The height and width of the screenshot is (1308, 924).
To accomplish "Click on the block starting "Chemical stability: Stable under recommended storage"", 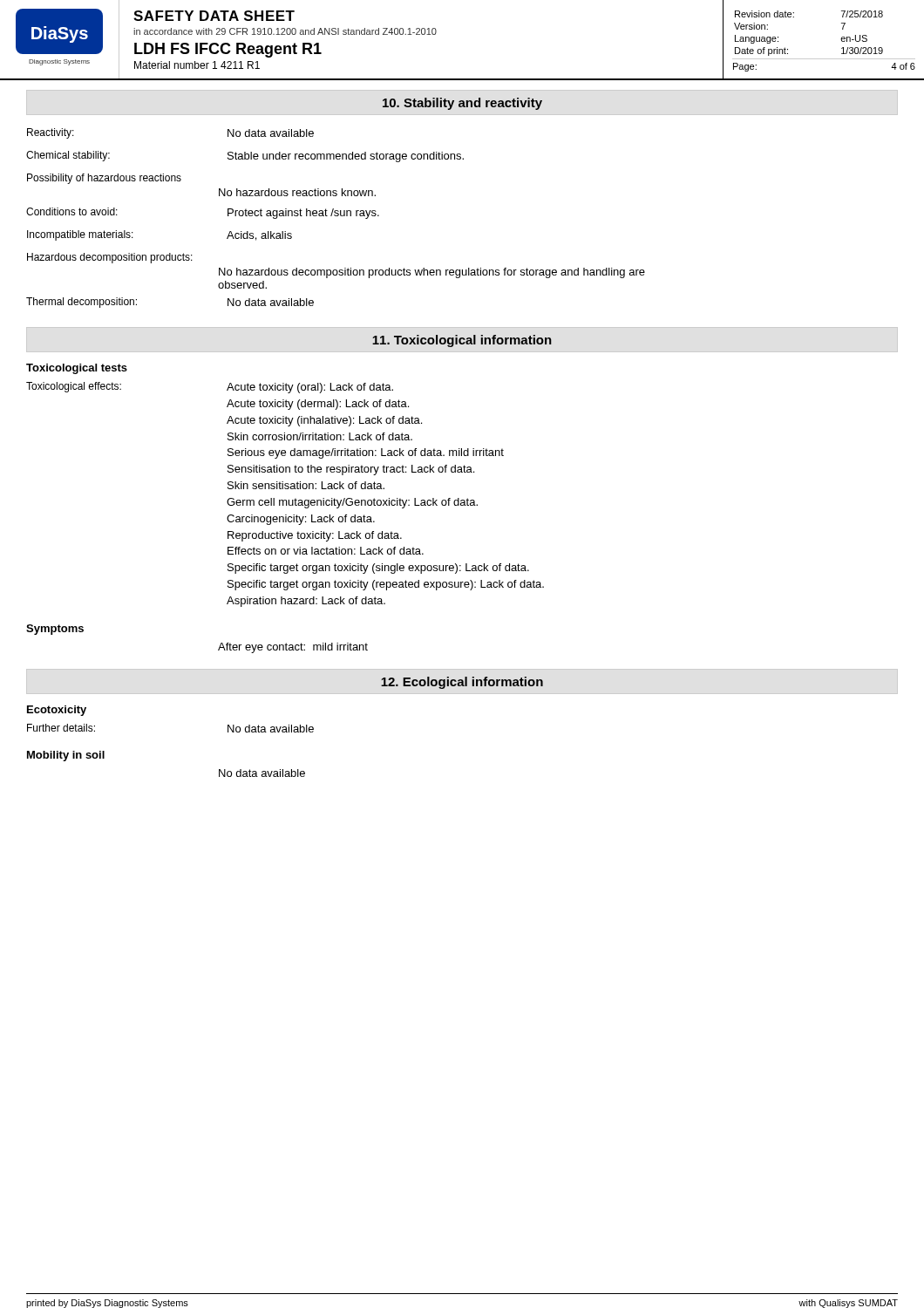I will click(x=462, y=156).
